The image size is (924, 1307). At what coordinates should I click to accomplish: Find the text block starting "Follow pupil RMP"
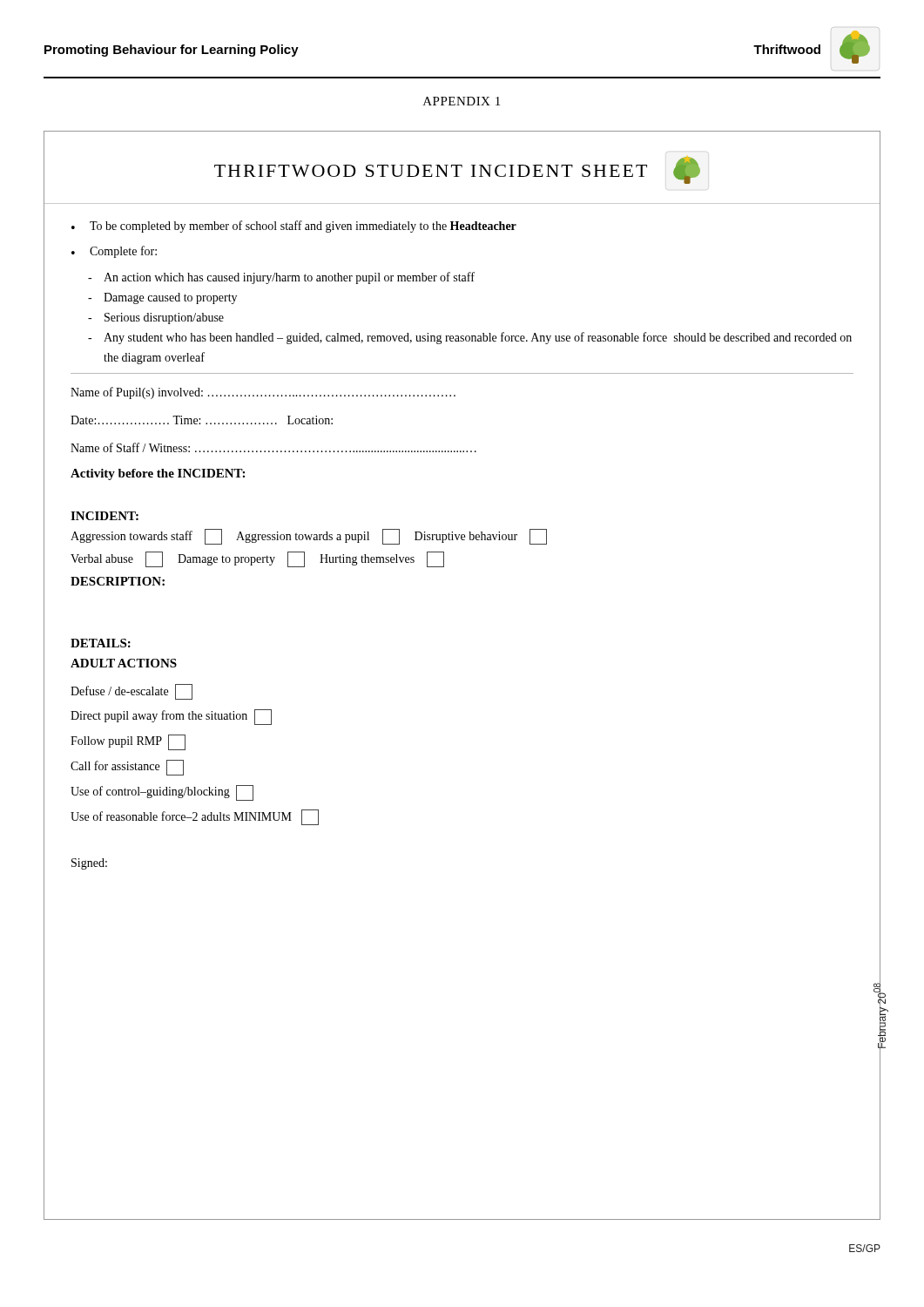[x=128, y=742]
